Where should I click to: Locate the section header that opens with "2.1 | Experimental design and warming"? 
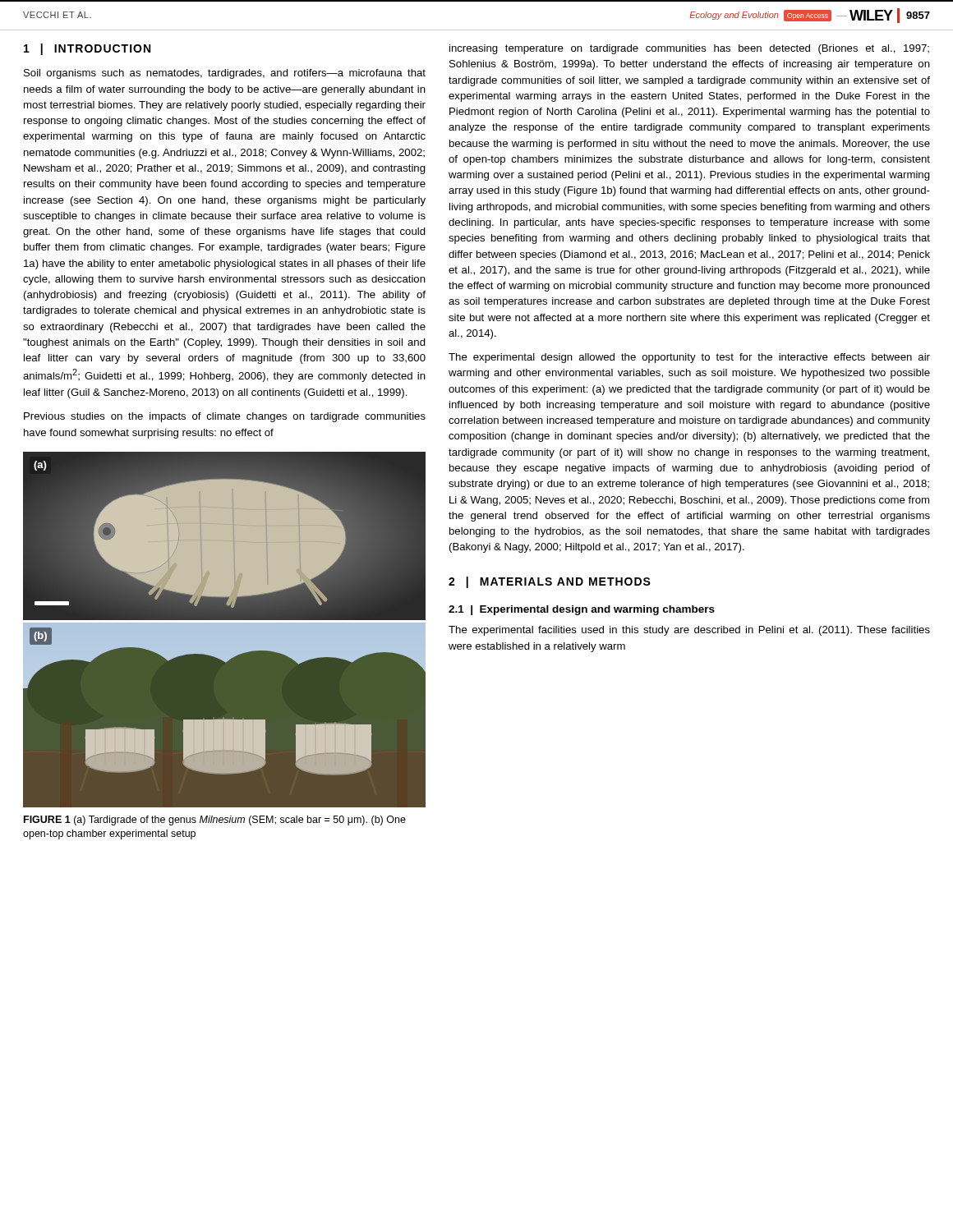[x=582, y=609]
